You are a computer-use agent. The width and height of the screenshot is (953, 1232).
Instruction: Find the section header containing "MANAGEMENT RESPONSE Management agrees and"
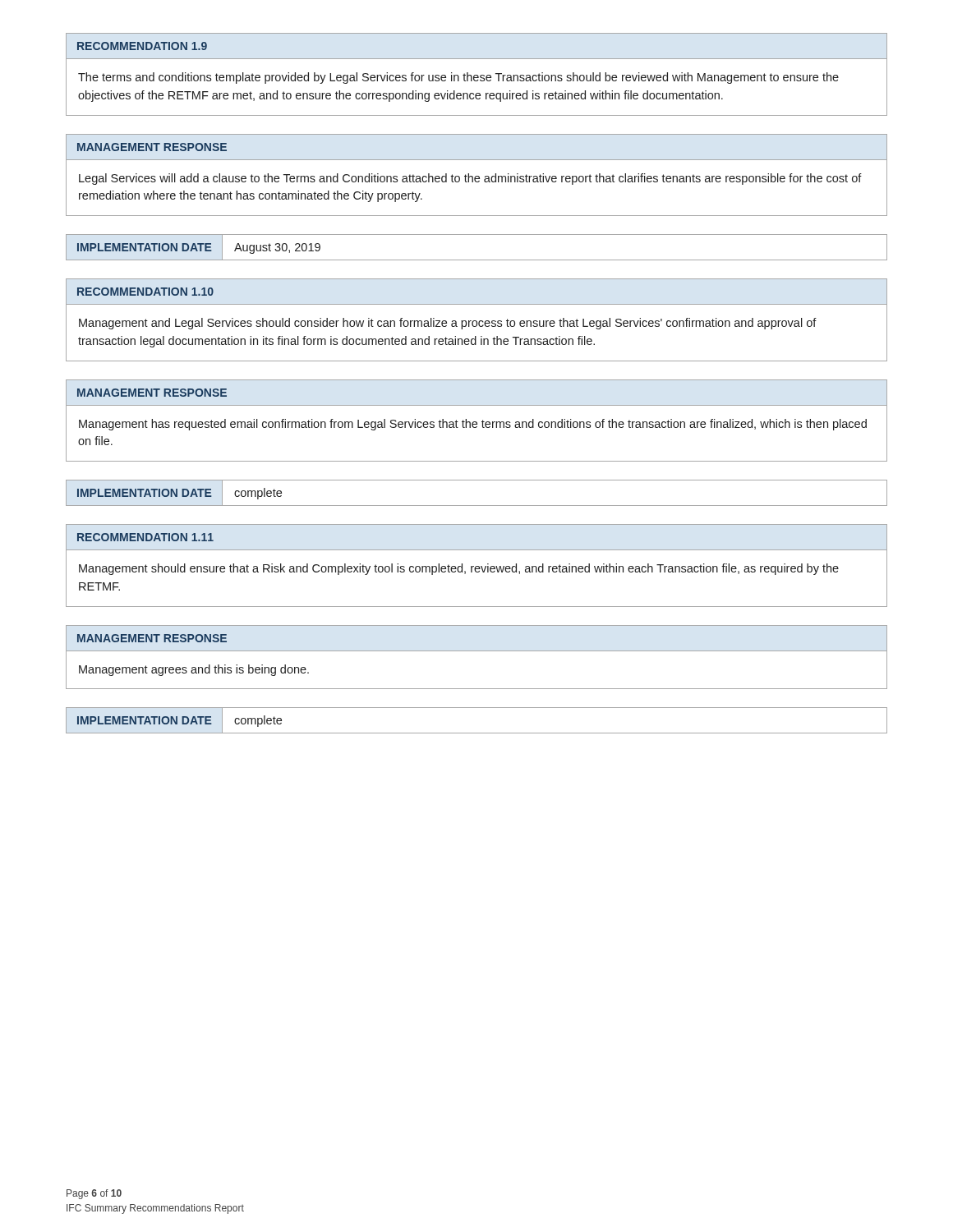476,657
